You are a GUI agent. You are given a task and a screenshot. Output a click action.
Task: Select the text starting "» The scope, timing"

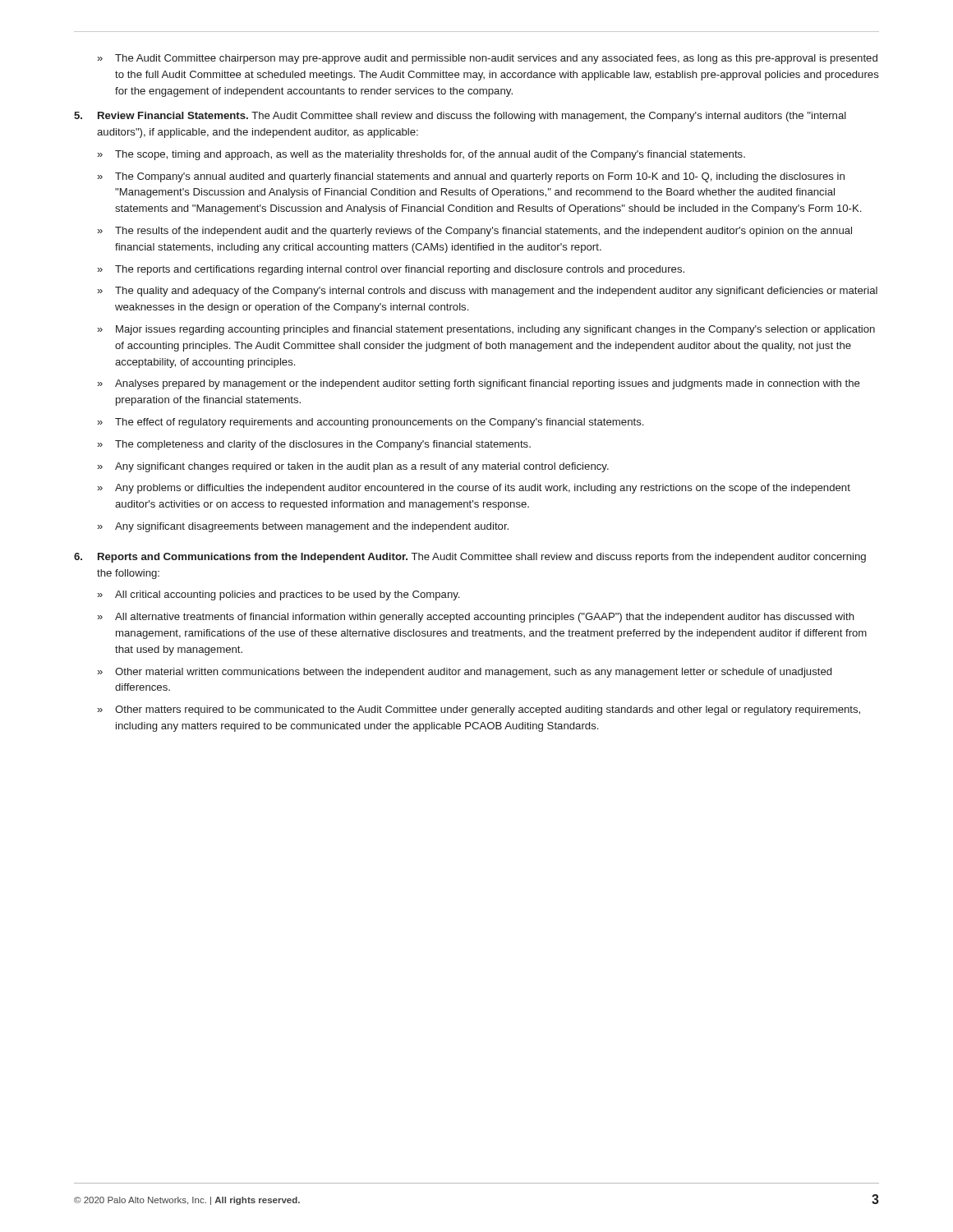(x=488, y=154)
